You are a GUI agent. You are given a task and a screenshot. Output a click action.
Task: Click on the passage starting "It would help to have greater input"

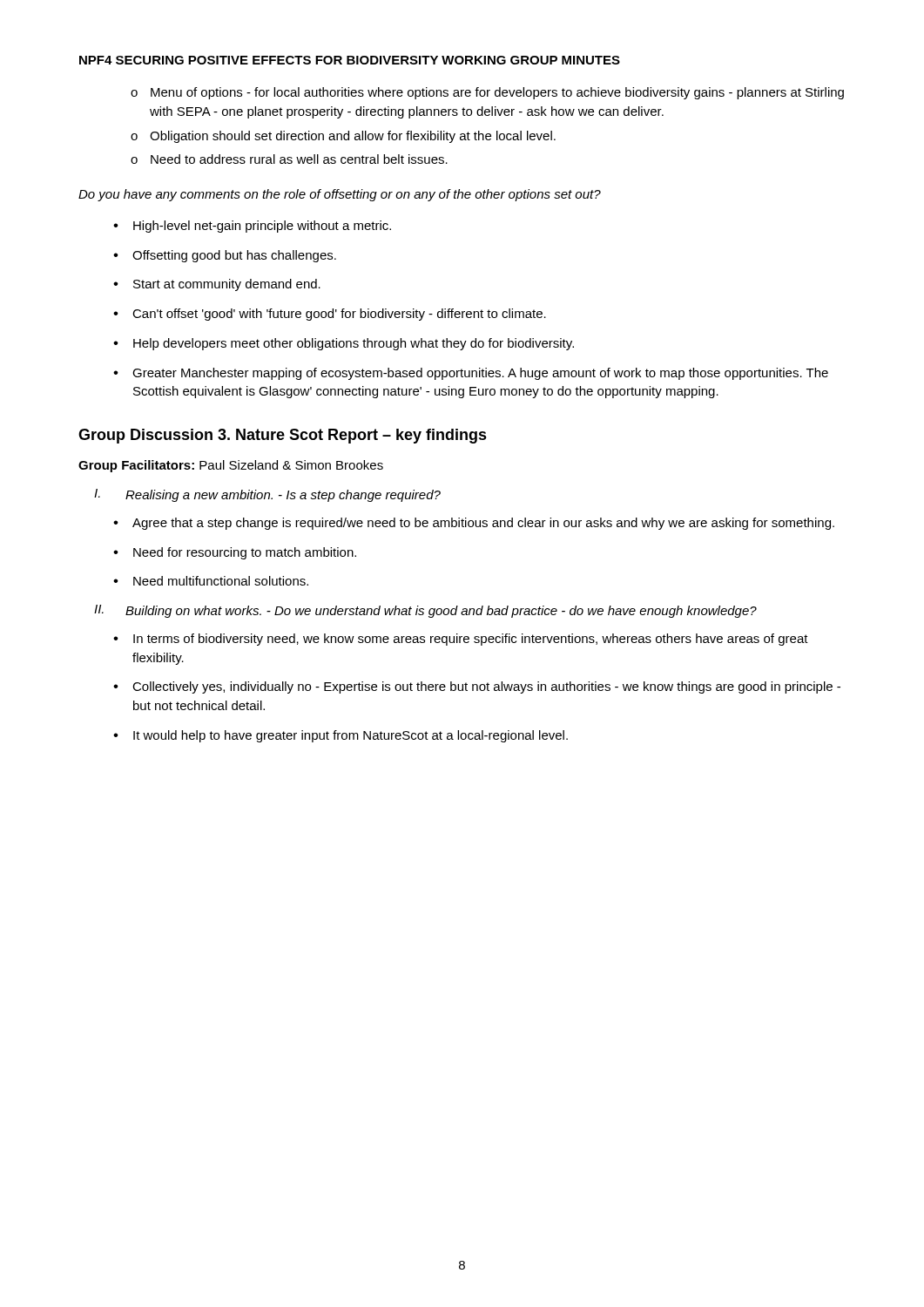(351, 735)
